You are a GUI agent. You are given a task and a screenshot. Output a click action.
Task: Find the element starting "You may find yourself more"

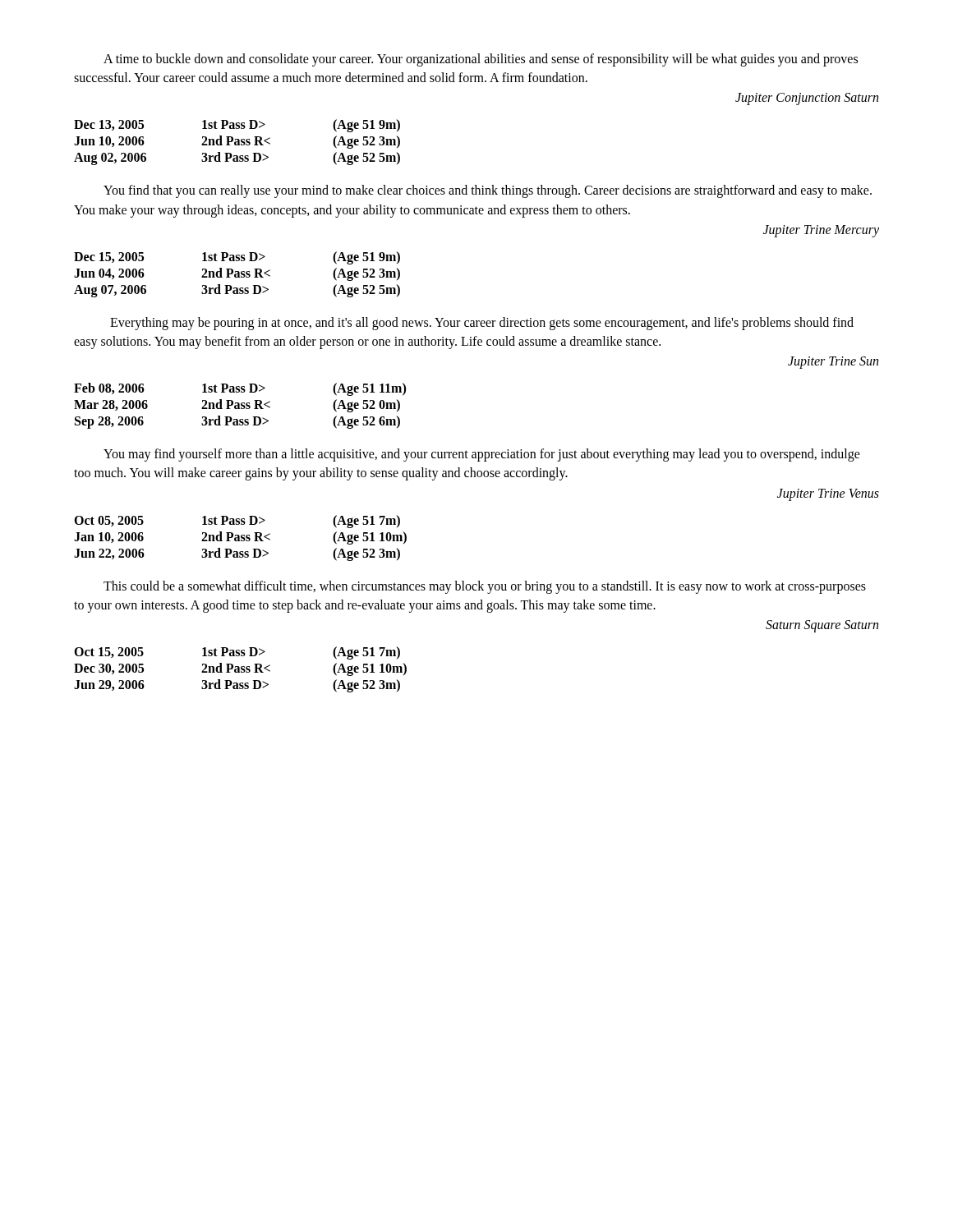(x=467, y=463)
